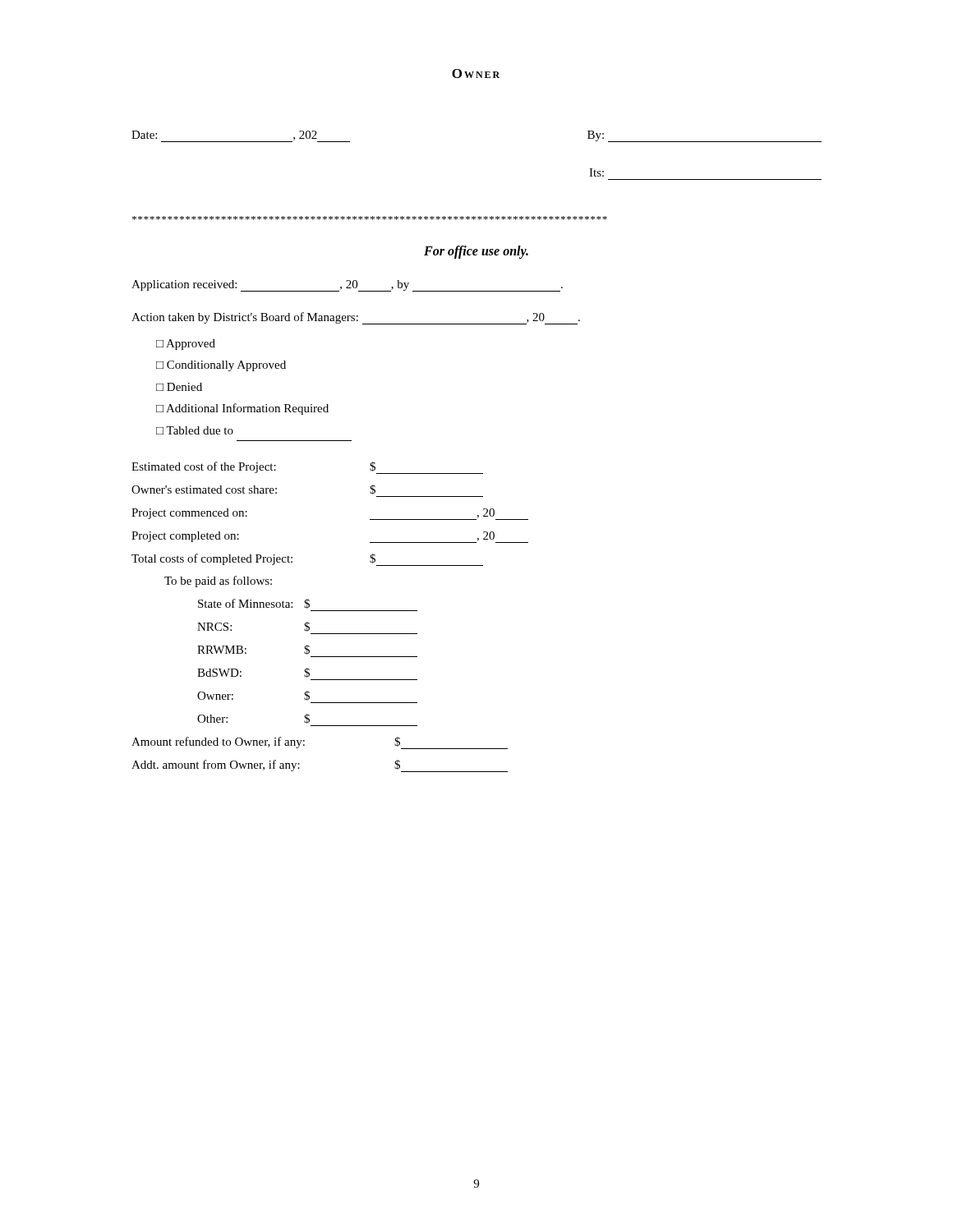The image size is (953, 1232).
Task: Point to the block starting "State of Minnesota: $"
Action: click(307, 604)
